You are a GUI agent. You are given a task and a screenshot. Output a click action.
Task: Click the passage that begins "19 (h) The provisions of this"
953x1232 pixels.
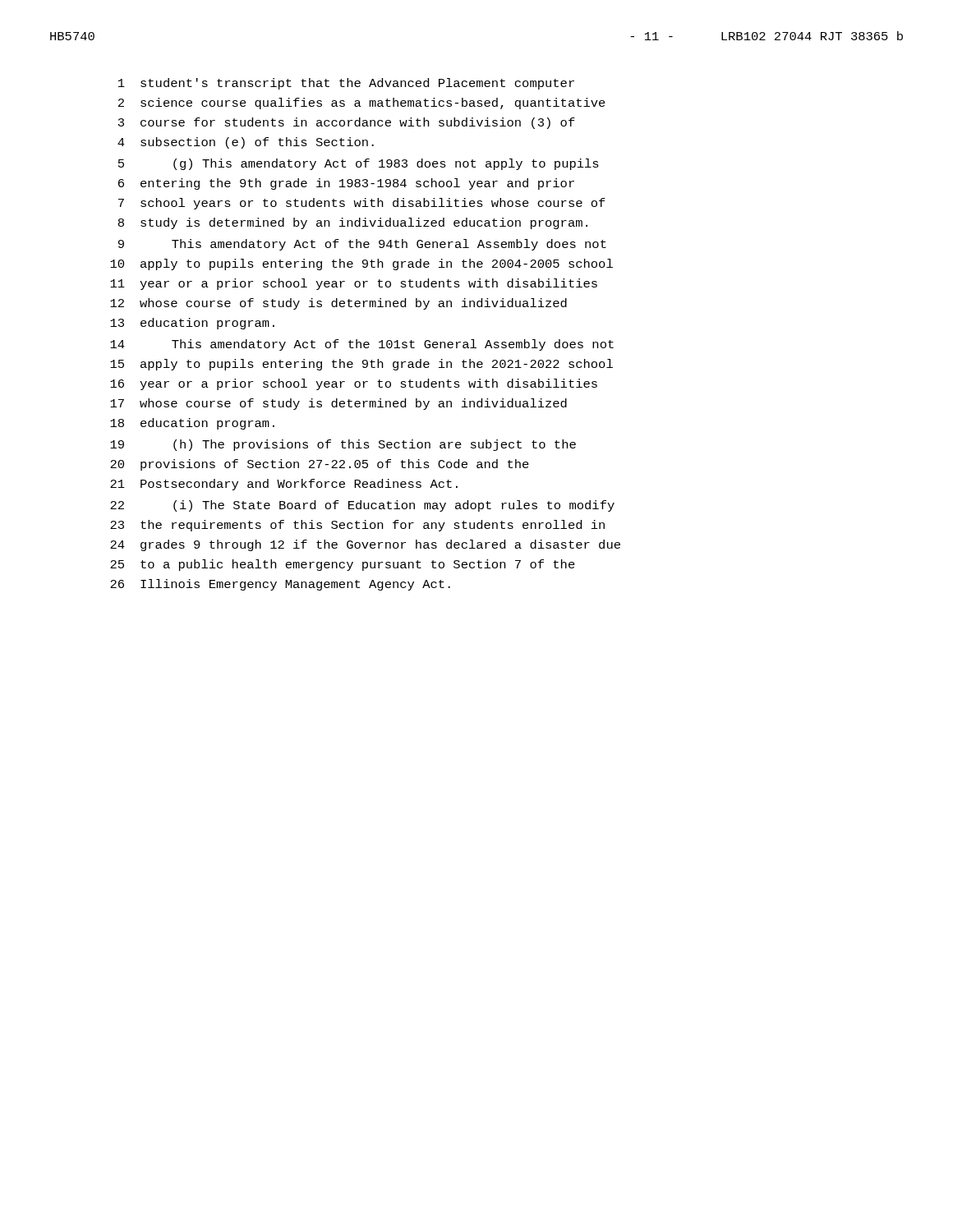click(x=497, y=465)
